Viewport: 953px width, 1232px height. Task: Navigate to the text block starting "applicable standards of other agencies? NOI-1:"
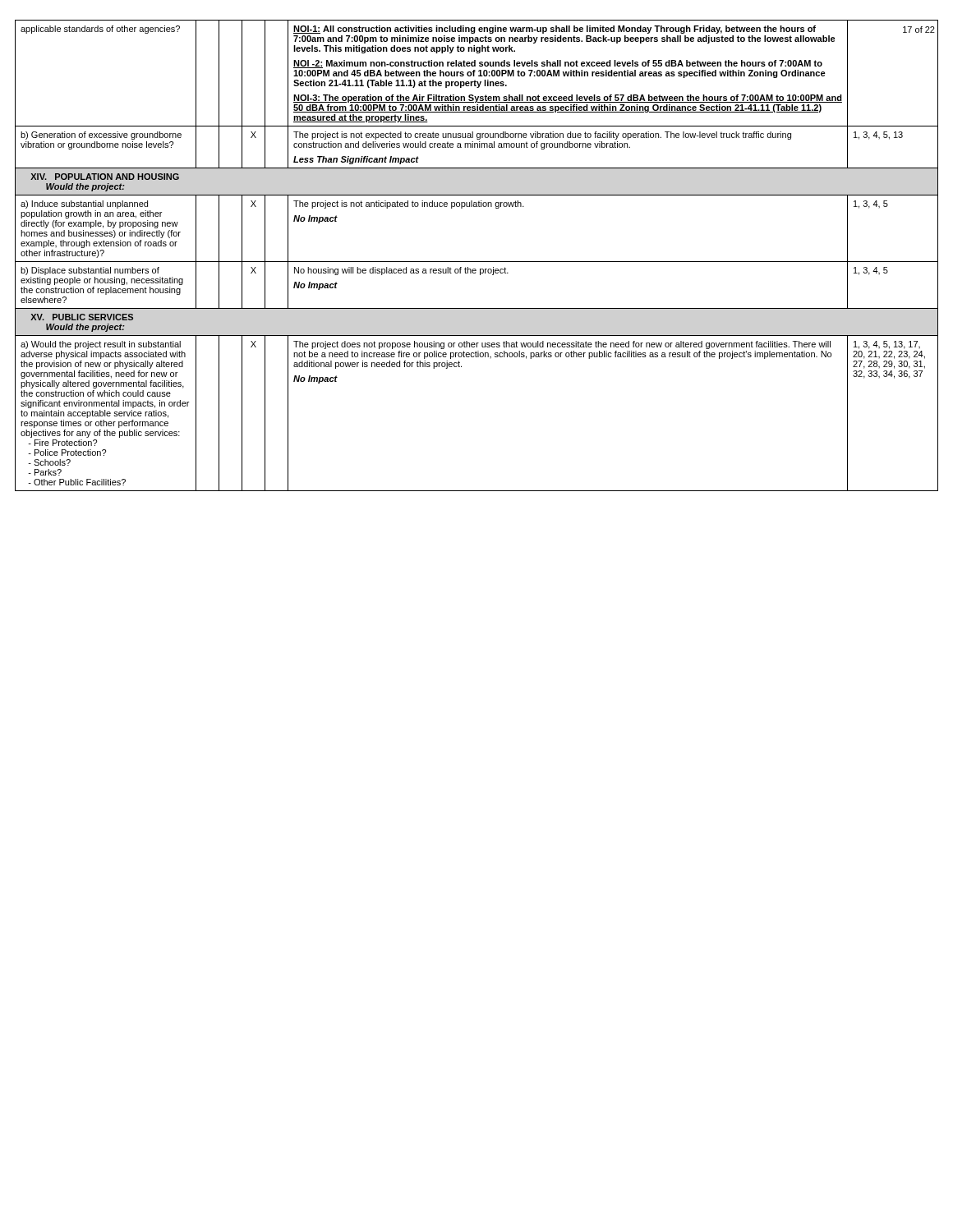(476, 73)
